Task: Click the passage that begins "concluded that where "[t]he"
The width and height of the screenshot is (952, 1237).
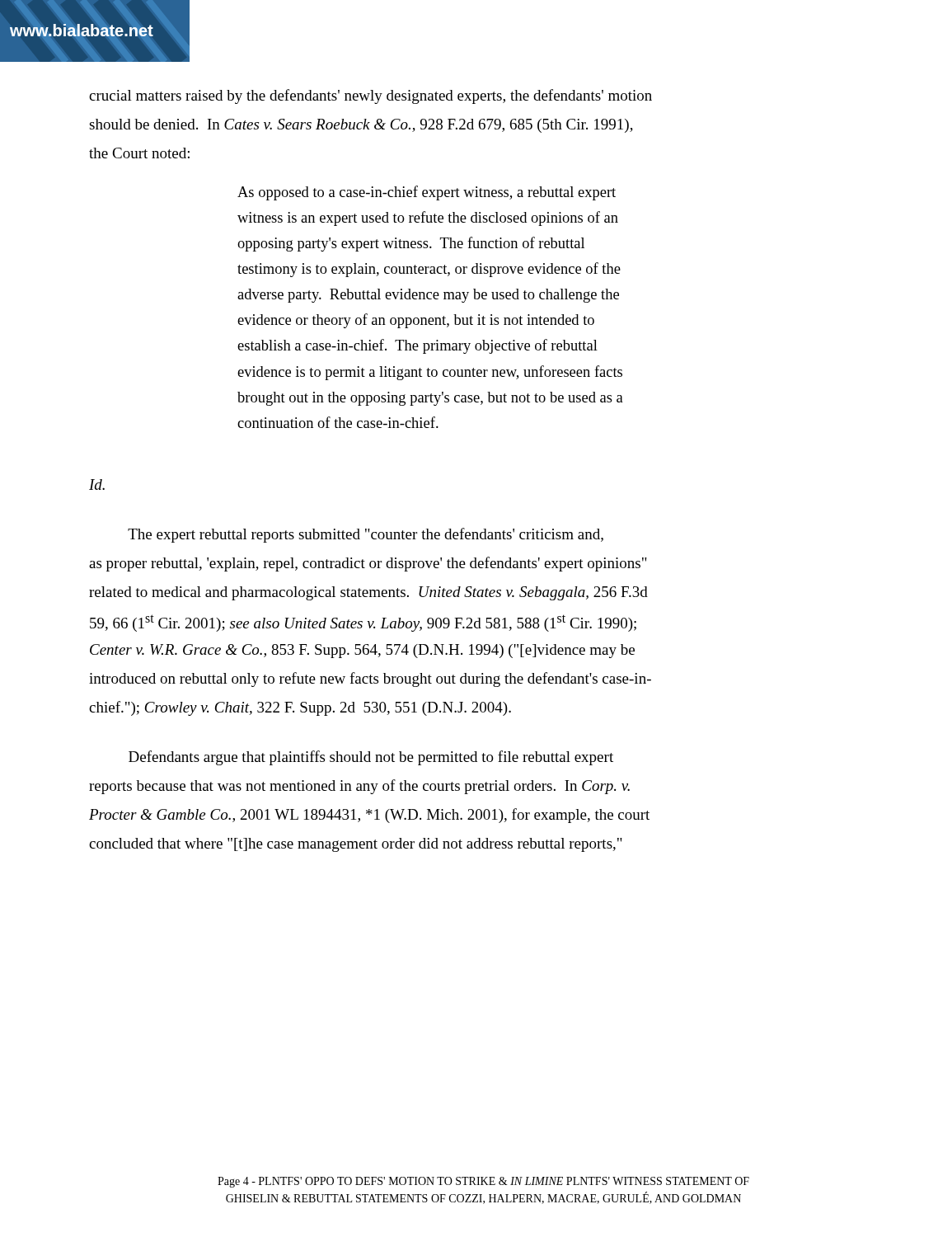Action: [356, 843]
